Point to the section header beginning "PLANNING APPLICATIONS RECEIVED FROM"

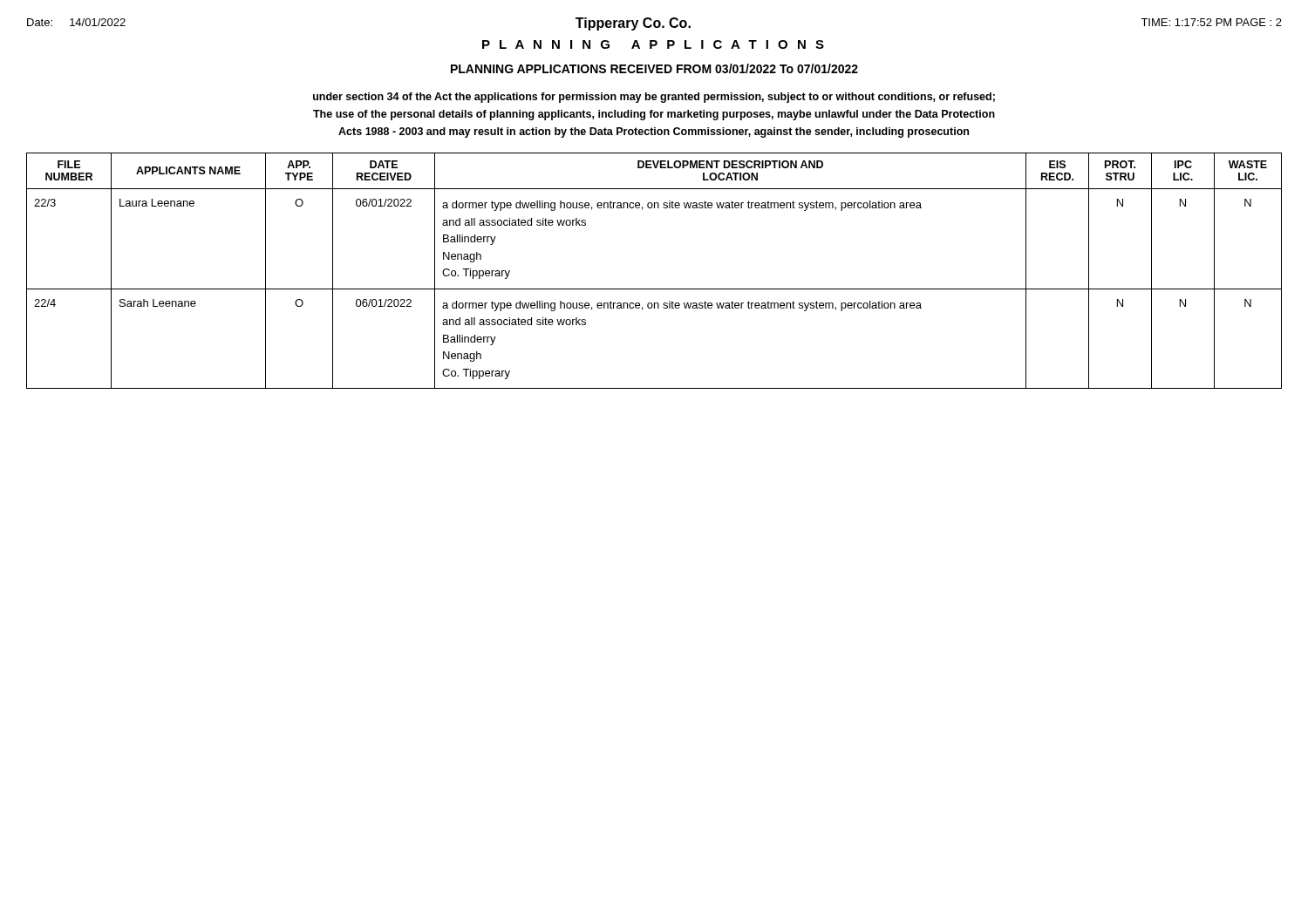654,69
